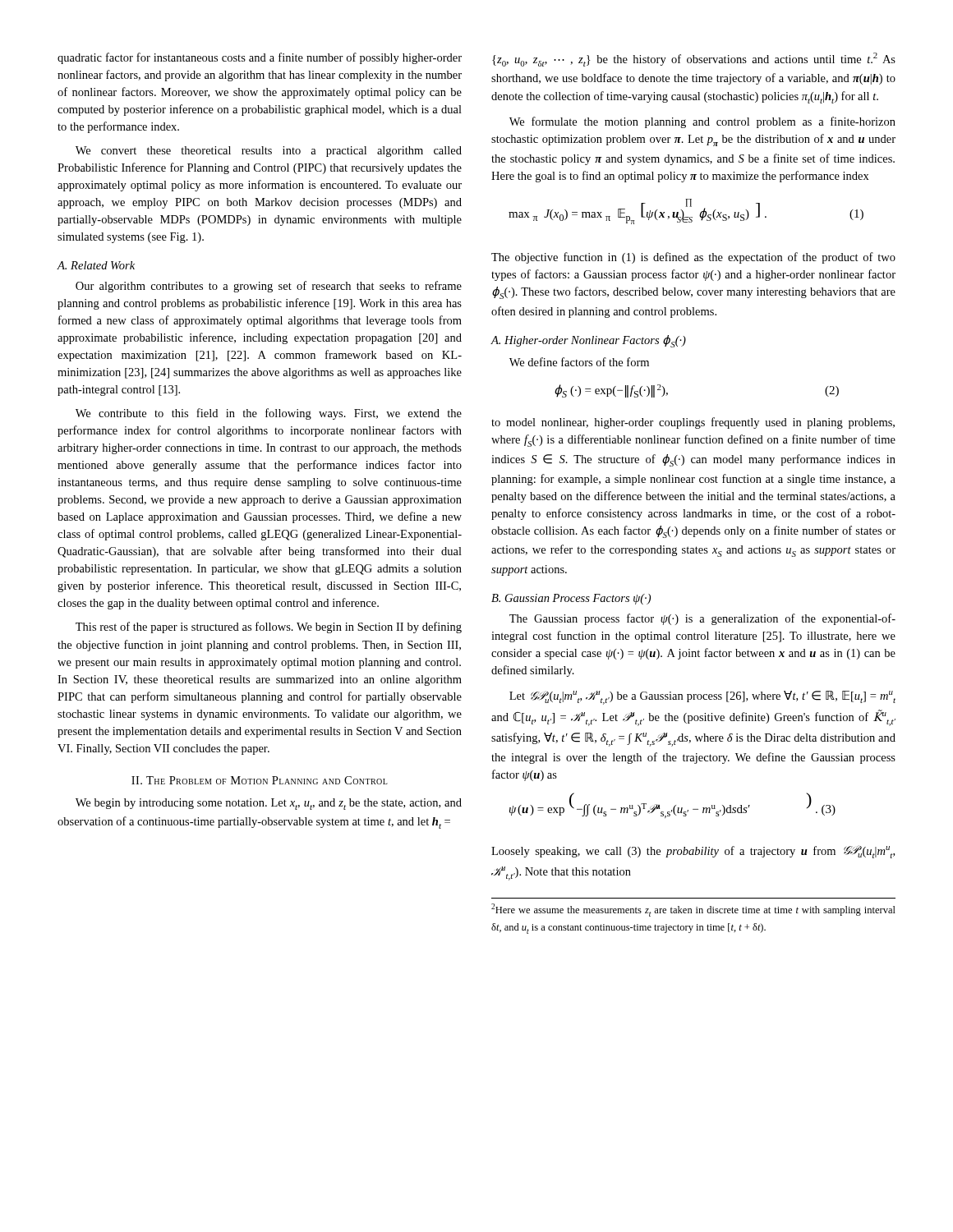Point to the formula beginning "max π J(x0) = max π 𝔼pπ ["
This screenshot has width=953, height=1232.
point(693,214)
